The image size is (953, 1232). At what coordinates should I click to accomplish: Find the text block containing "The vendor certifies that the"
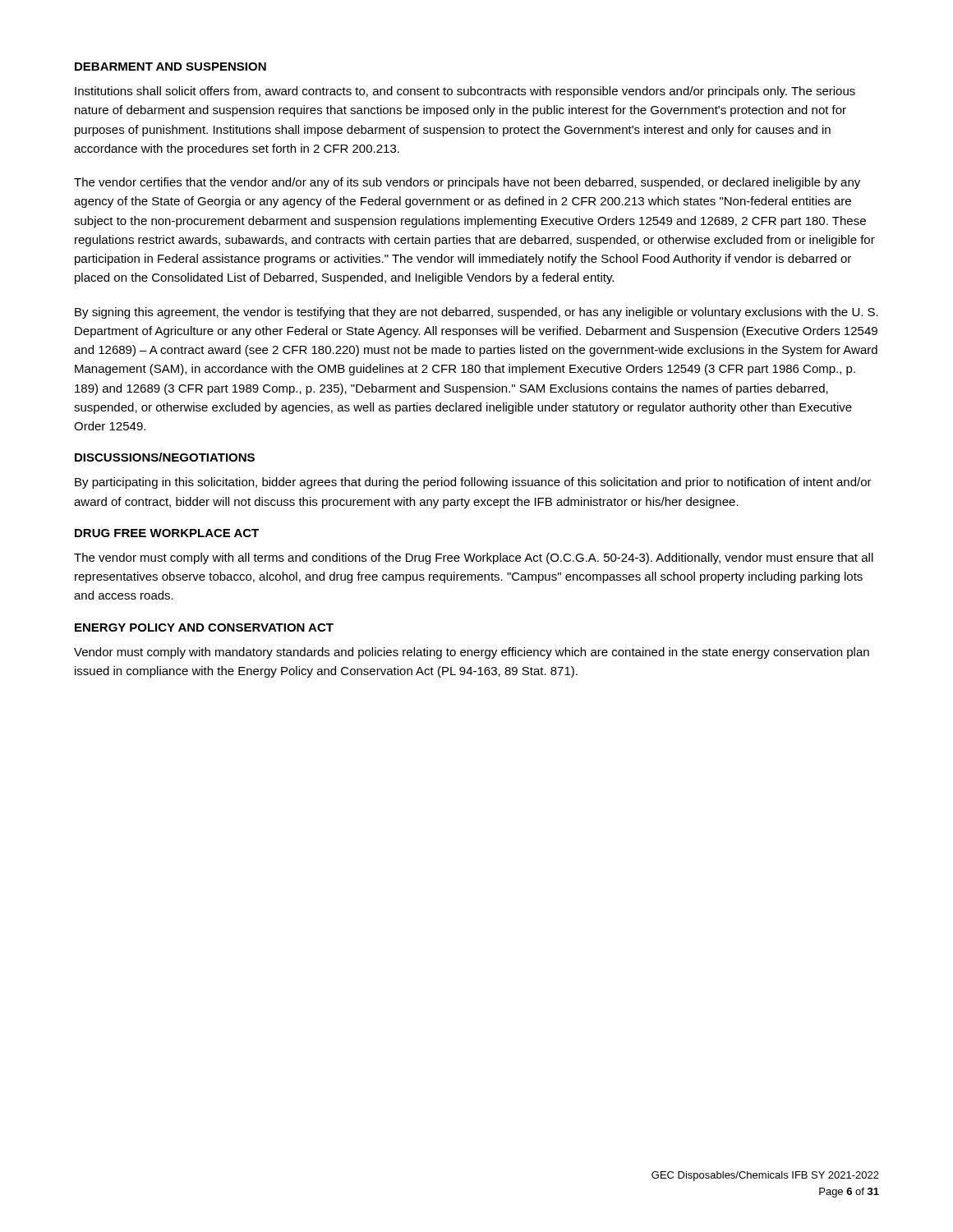coord(474,230)
